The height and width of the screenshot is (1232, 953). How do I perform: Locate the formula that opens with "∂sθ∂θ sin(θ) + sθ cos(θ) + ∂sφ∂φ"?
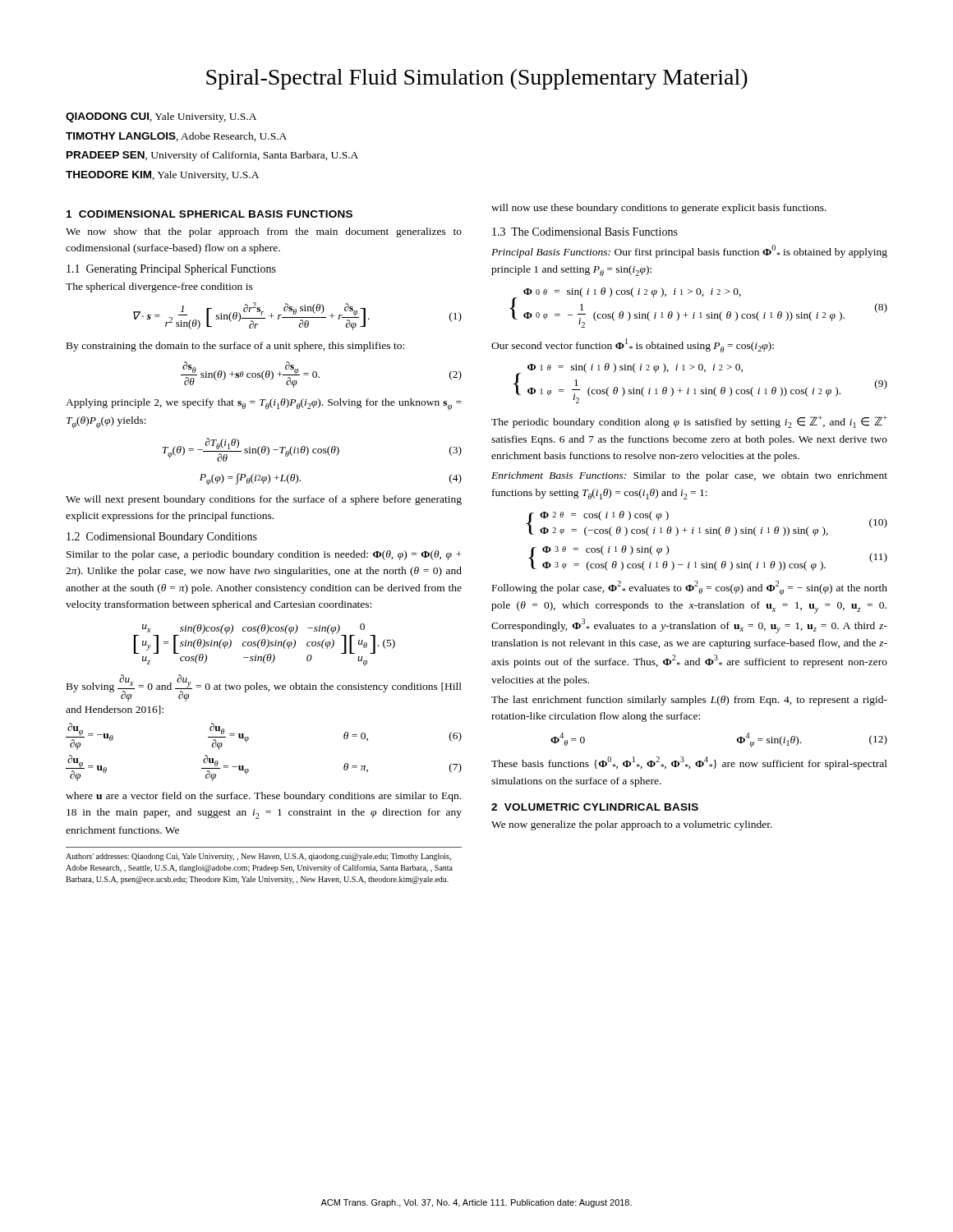pos(264,374)
